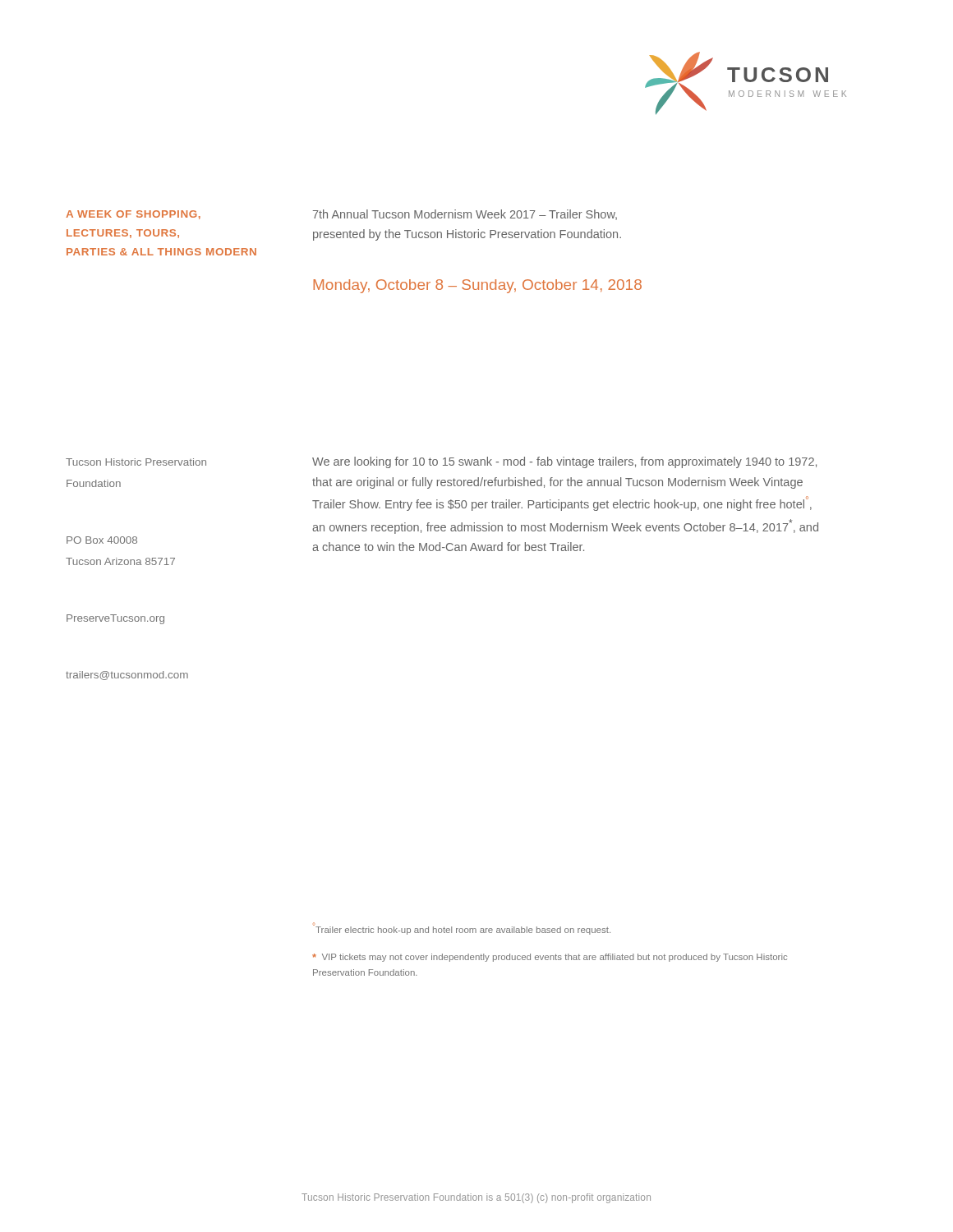Point to the block beginning "VIP tickets may not cover"

click(550, 964)
